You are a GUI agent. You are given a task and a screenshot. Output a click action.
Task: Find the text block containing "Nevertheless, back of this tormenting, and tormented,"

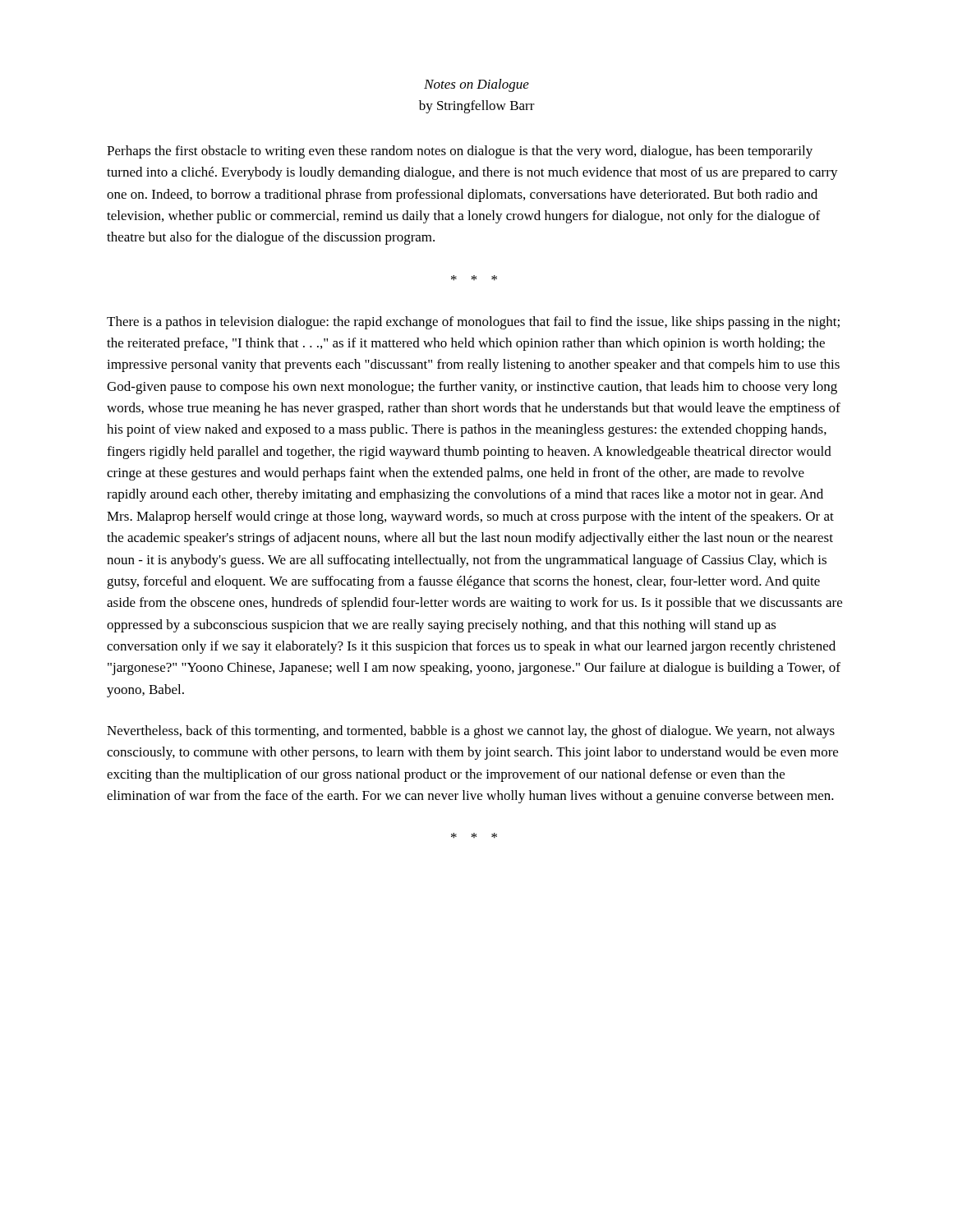[473, 763]
